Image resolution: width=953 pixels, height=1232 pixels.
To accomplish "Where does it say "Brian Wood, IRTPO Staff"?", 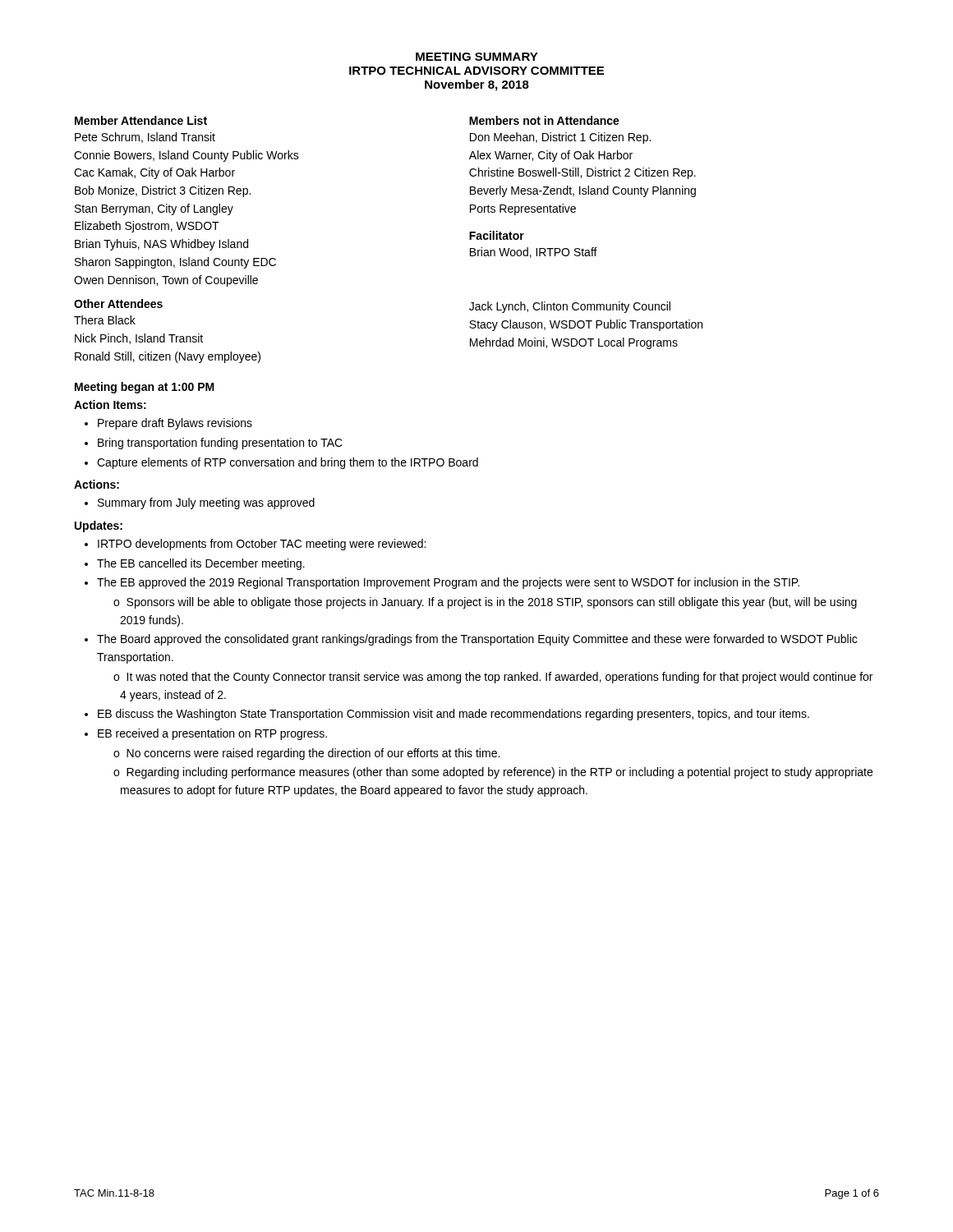I will pyautogui.click(x=534, y=253).
